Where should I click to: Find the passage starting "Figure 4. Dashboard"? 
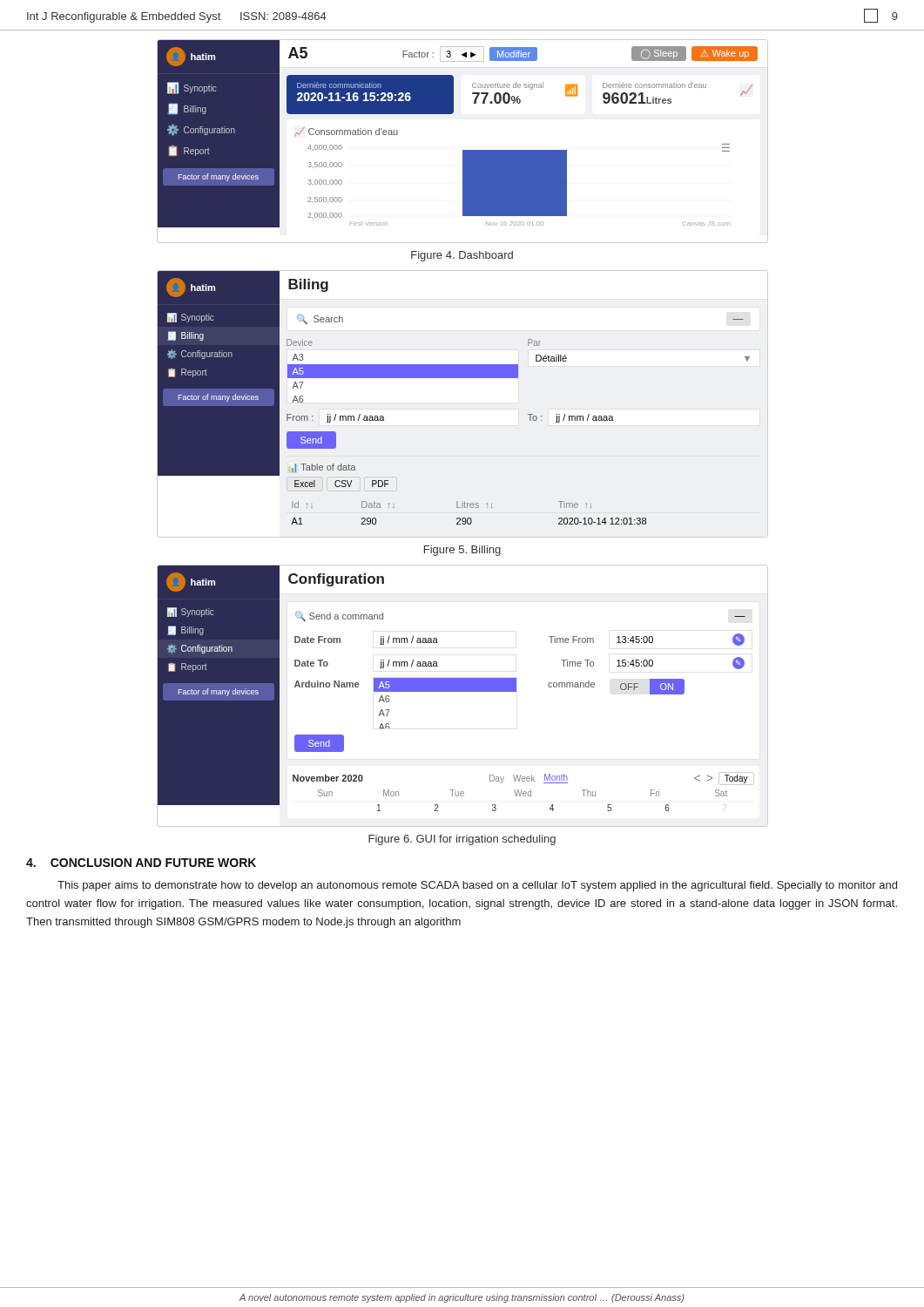462,255
